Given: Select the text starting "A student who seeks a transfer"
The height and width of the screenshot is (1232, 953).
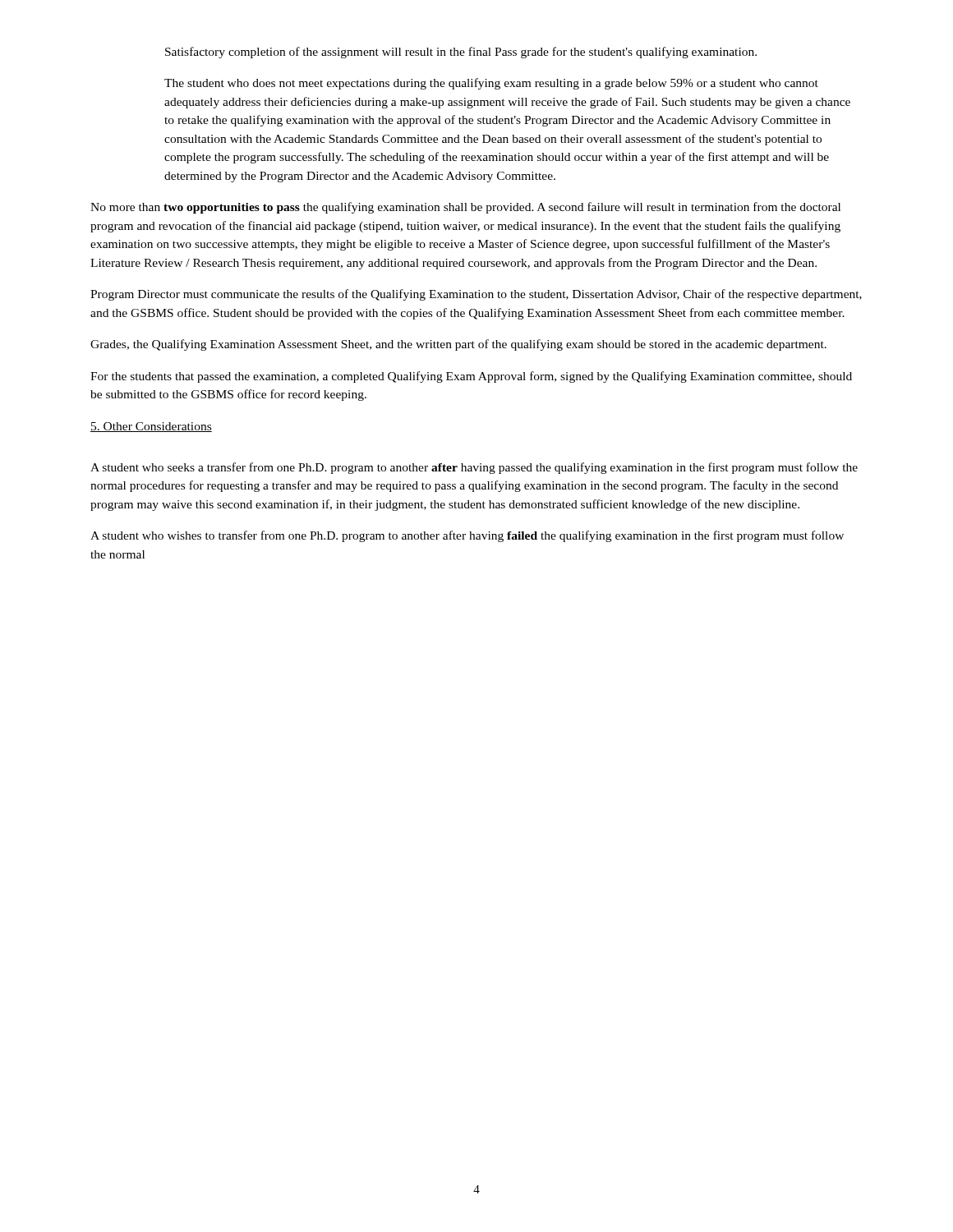Looking at the screenshot, I should [476, 486].
